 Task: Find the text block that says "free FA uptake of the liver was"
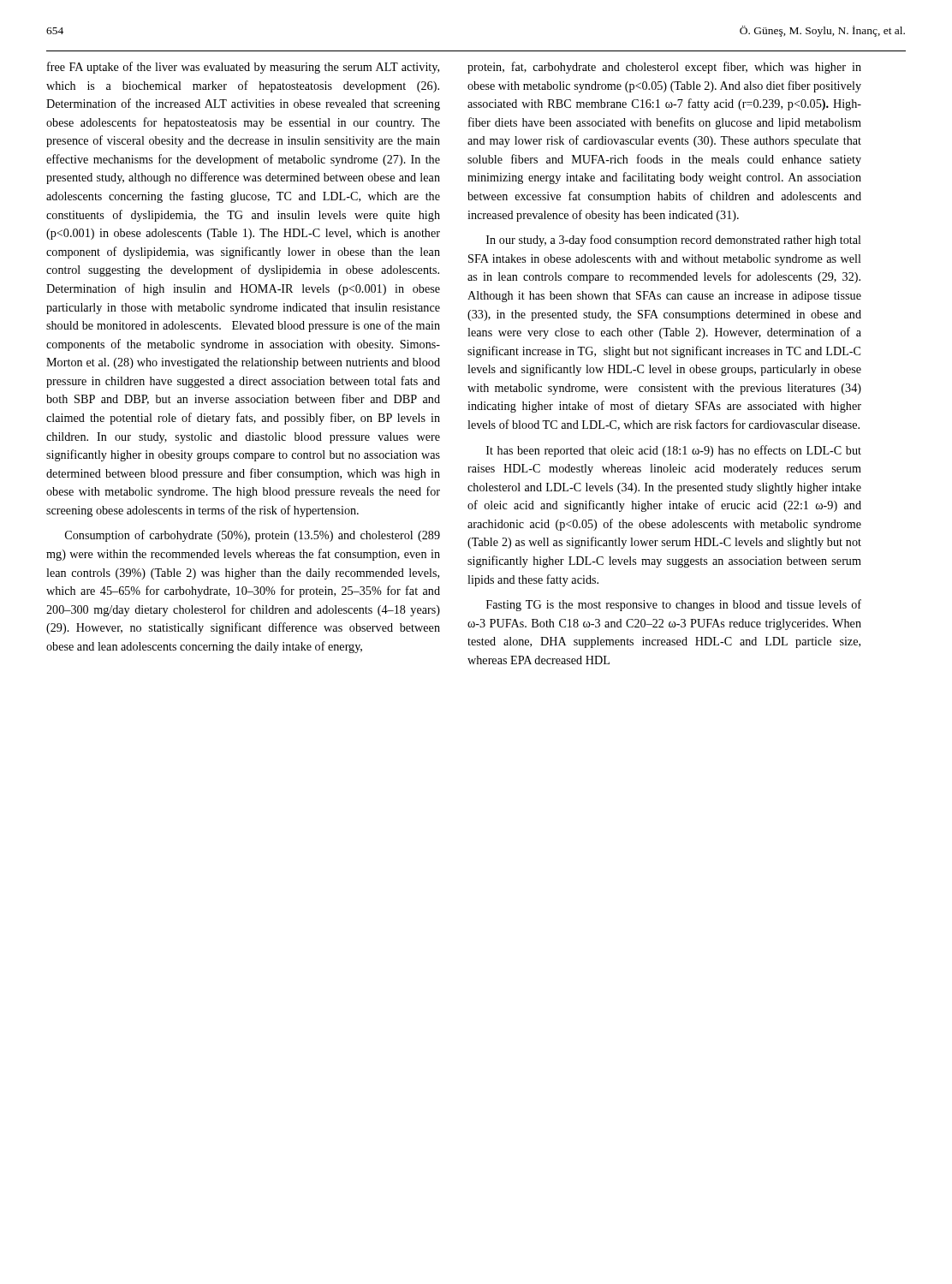pos(243,357)
